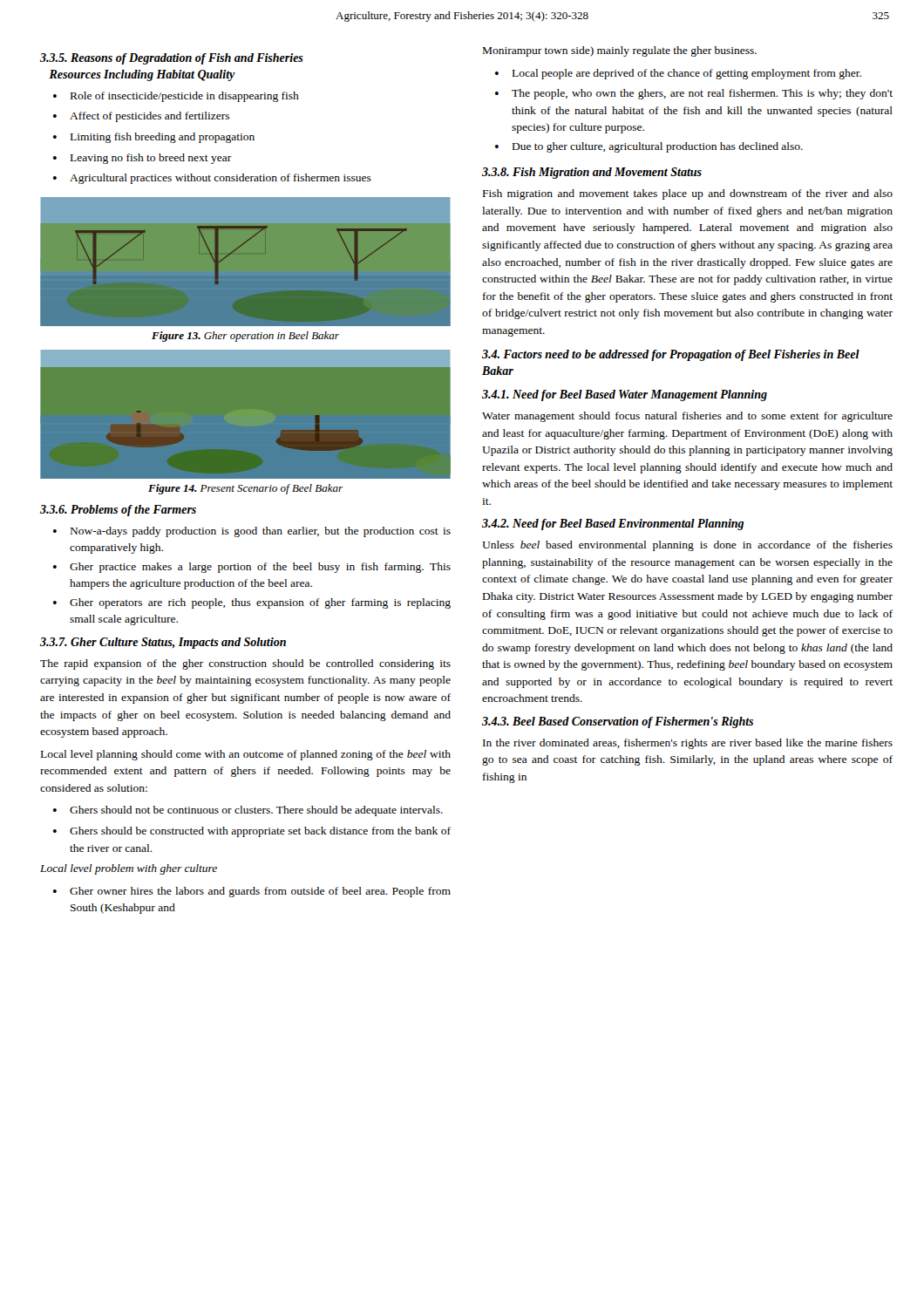This screenshot has height=1308, width=924.
Task: Point to the block beginning "In the river dominated areas, fishermen's rights"
Action: point(687,759)
